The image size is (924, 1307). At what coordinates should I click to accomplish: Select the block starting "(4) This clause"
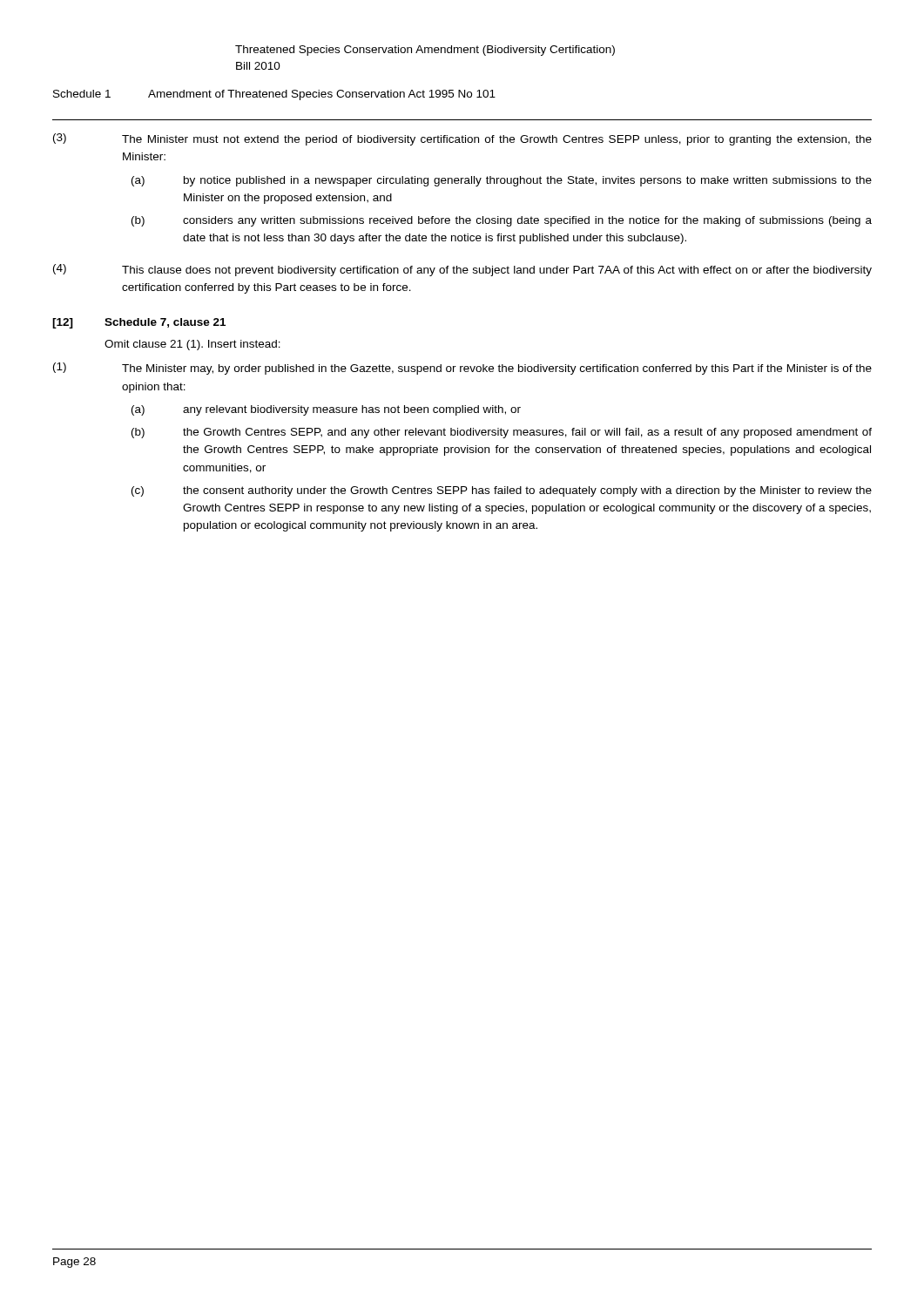[x=462, y=279]
